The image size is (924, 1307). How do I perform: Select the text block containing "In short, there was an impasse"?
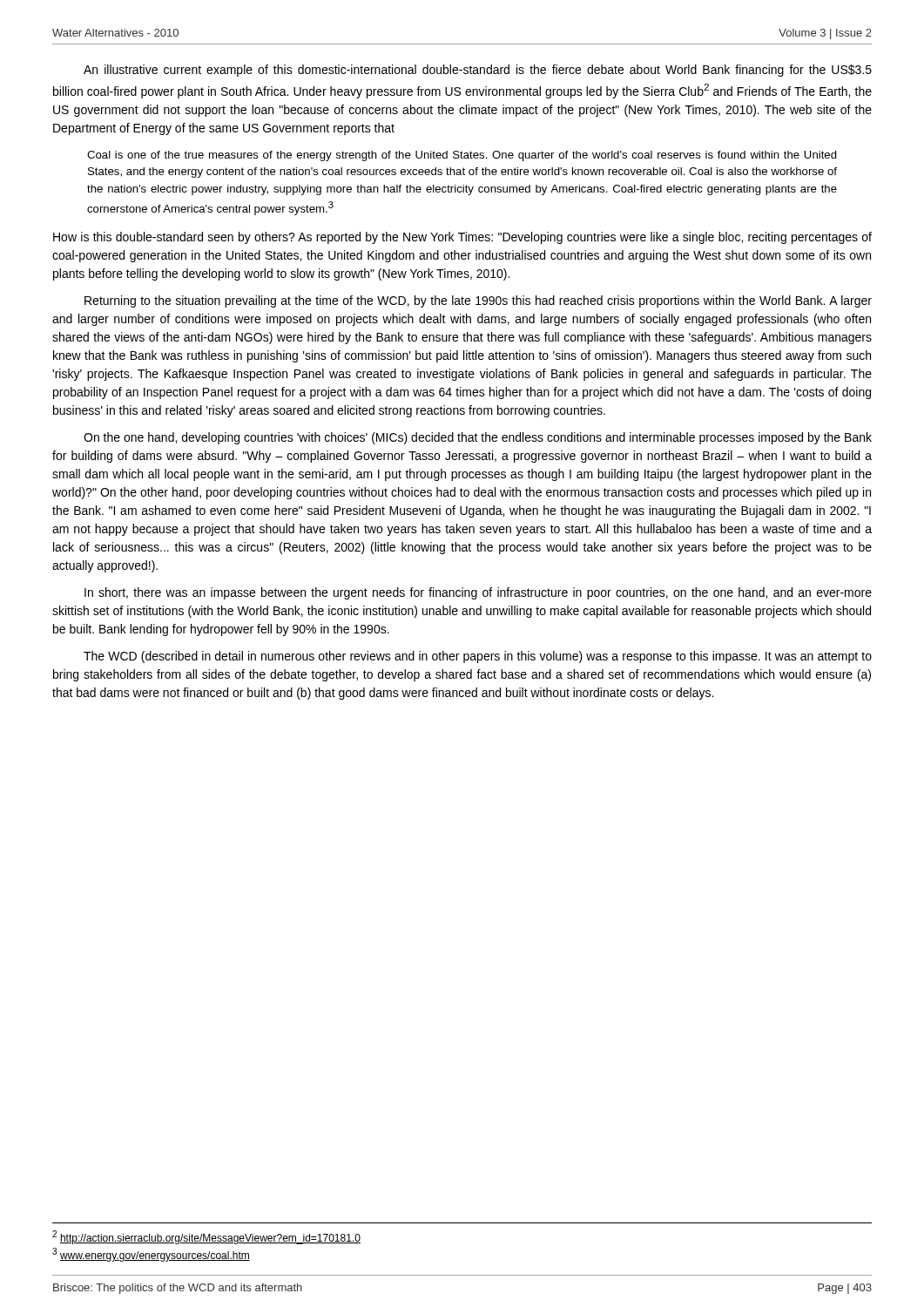tap(462, 611)
